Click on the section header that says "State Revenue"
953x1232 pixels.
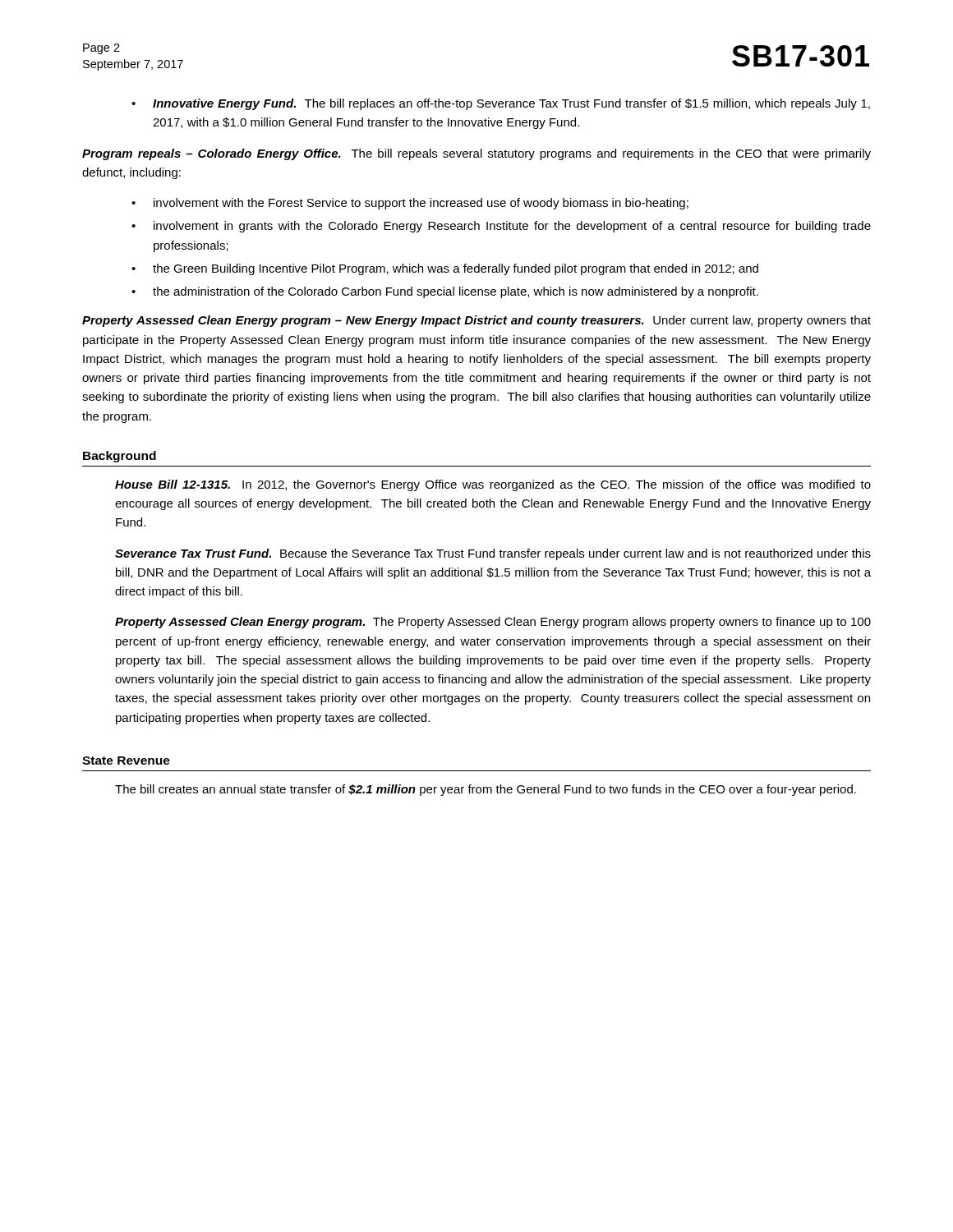click(x=126, y=760)
